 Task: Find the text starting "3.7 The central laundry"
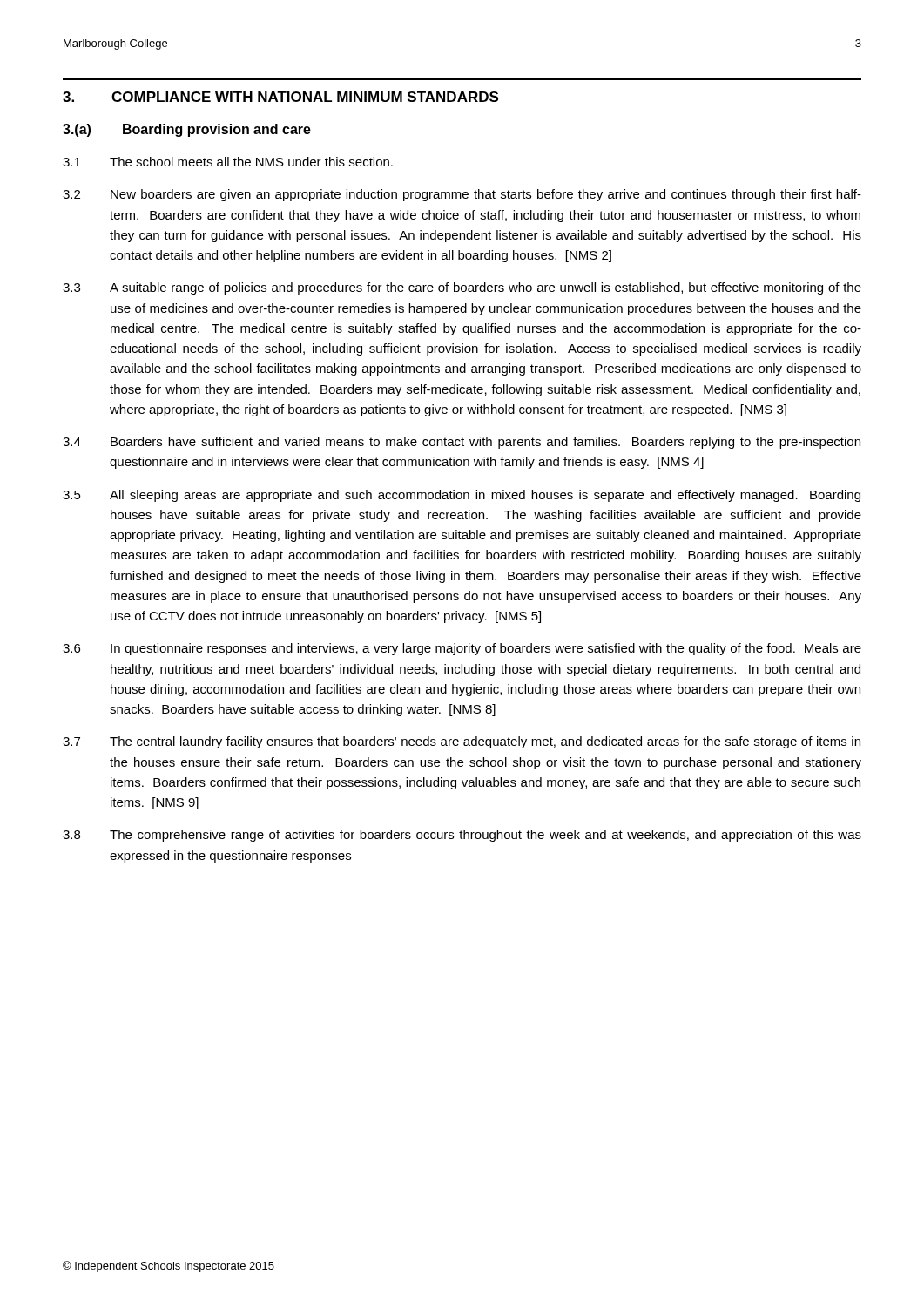(x=462, y=772)
